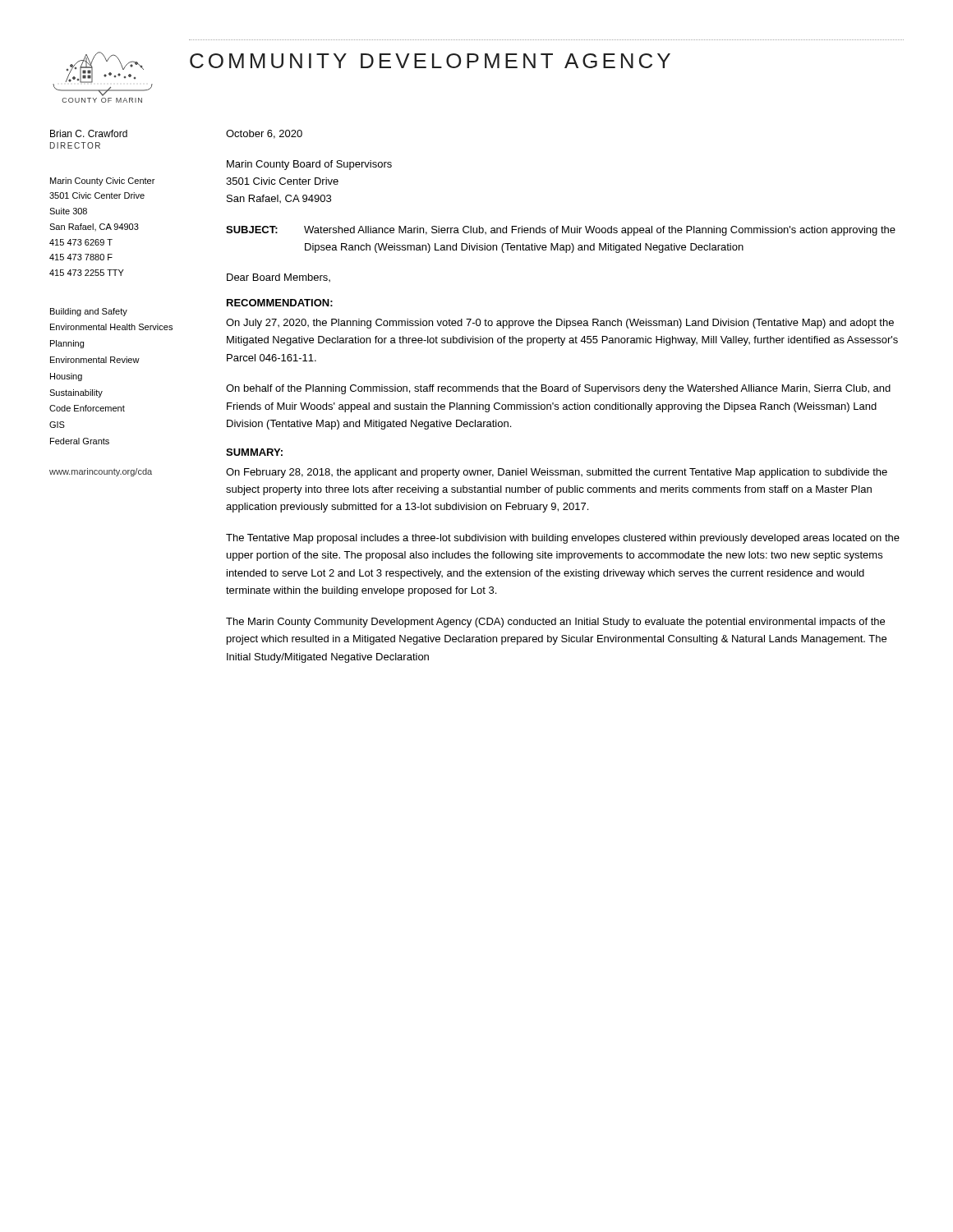The width and height of the screenshot is (953, 1232).
Task: Where is the passage that starts "On February 28, 2018, the applicant and property"?
Action: pyautogui.click(x=557, y=489)
